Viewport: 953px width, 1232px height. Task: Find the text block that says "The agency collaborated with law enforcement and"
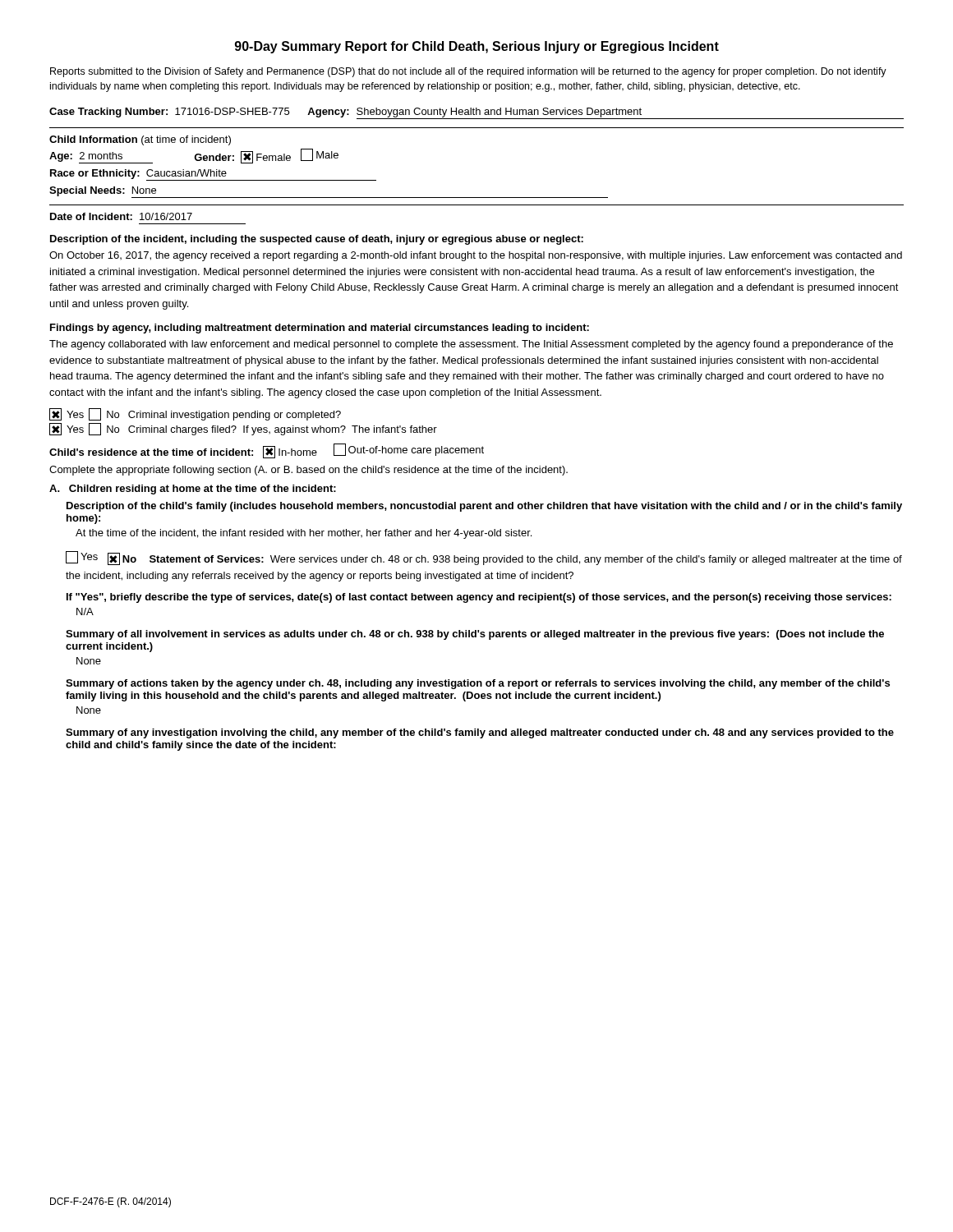(x=471, y=368)
